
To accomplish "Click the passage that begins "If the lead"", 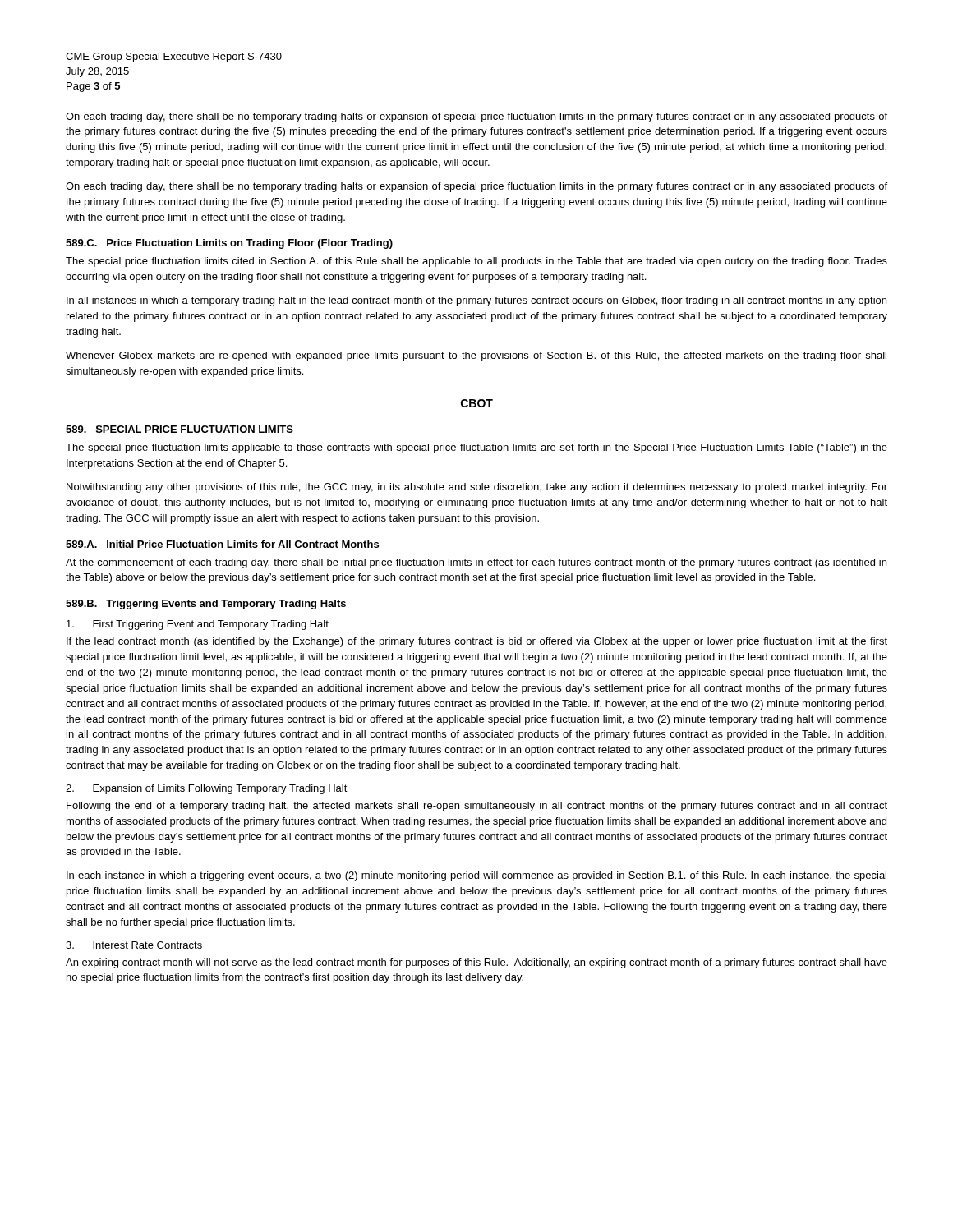I will (476, 704).
